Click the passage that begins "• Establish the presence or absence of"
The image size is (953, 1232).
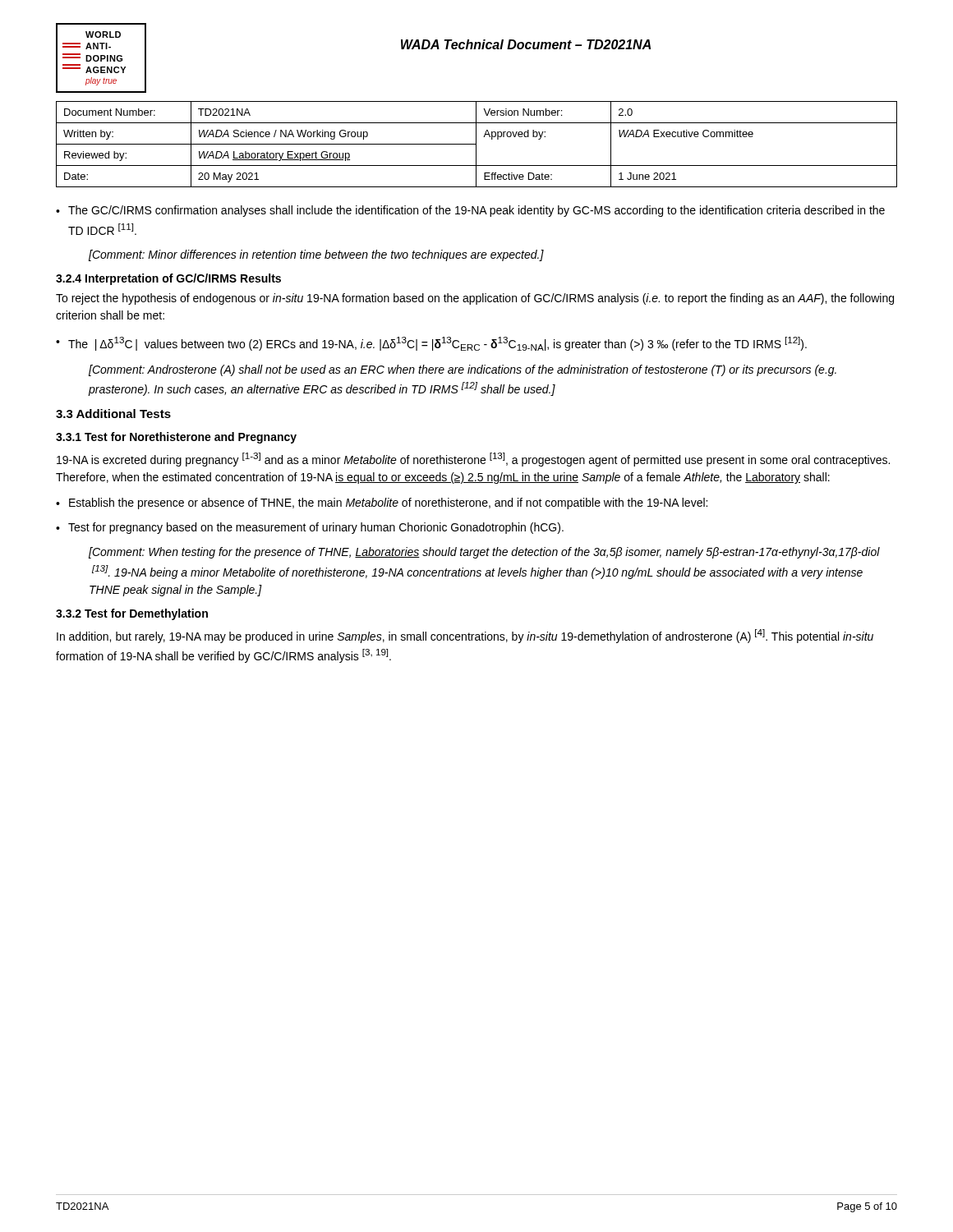[x=382, y=504]
